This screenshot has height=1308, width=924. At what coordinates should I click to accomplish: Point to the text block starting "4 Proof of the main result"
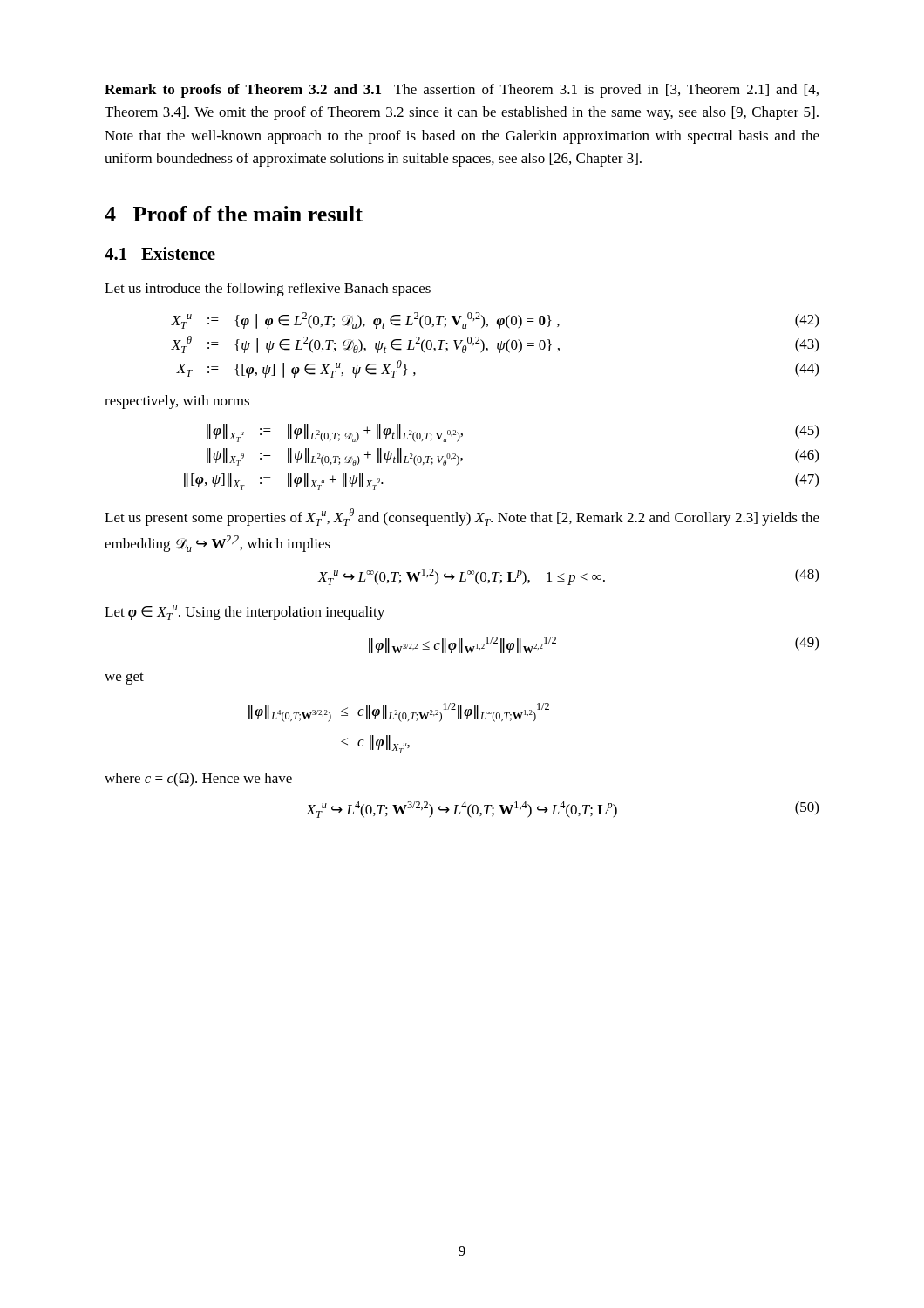pyautogui.click(x=234, y=214)
